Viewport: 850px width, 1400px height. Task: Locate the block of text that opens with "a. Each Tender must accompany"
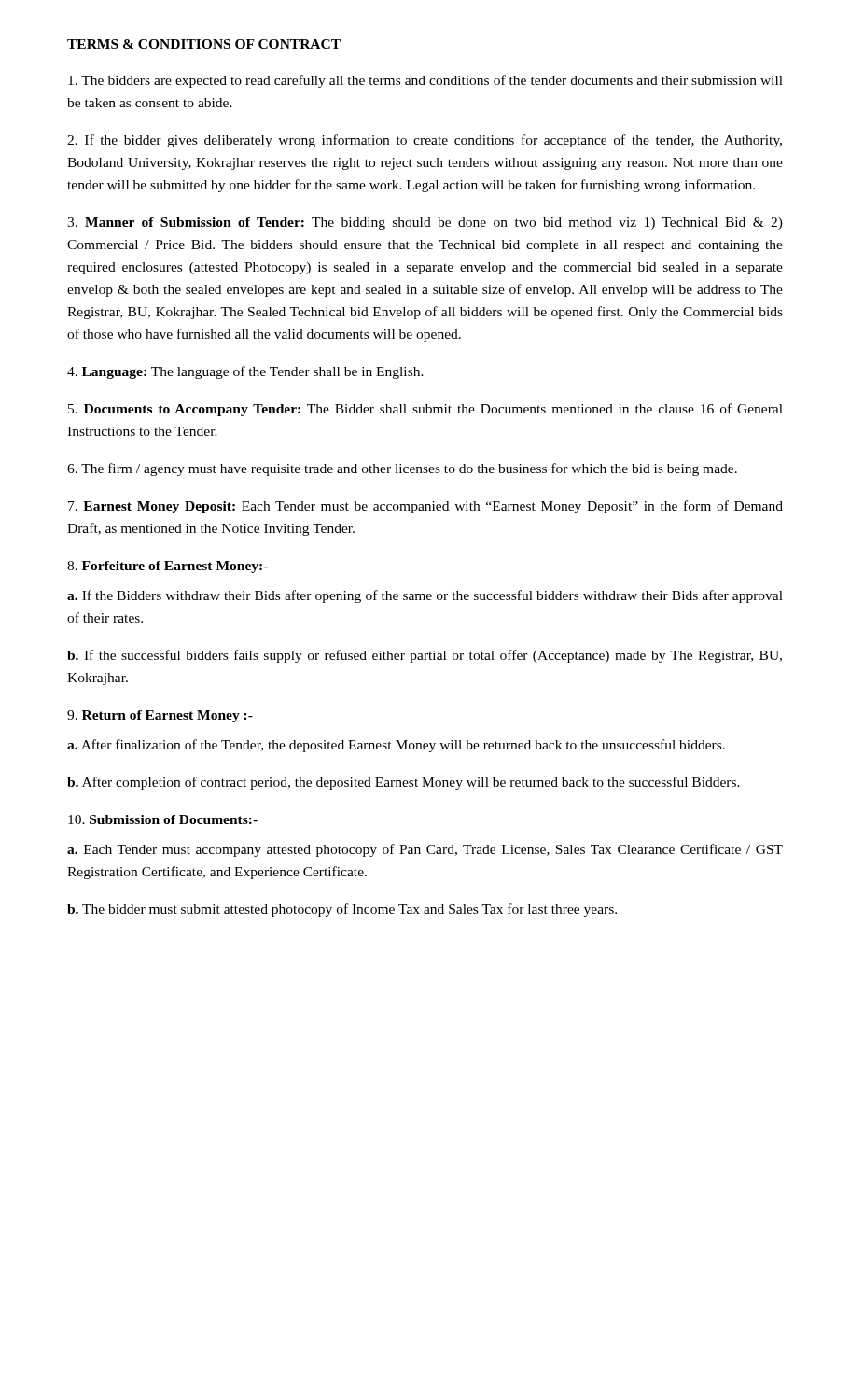point(425,860)
